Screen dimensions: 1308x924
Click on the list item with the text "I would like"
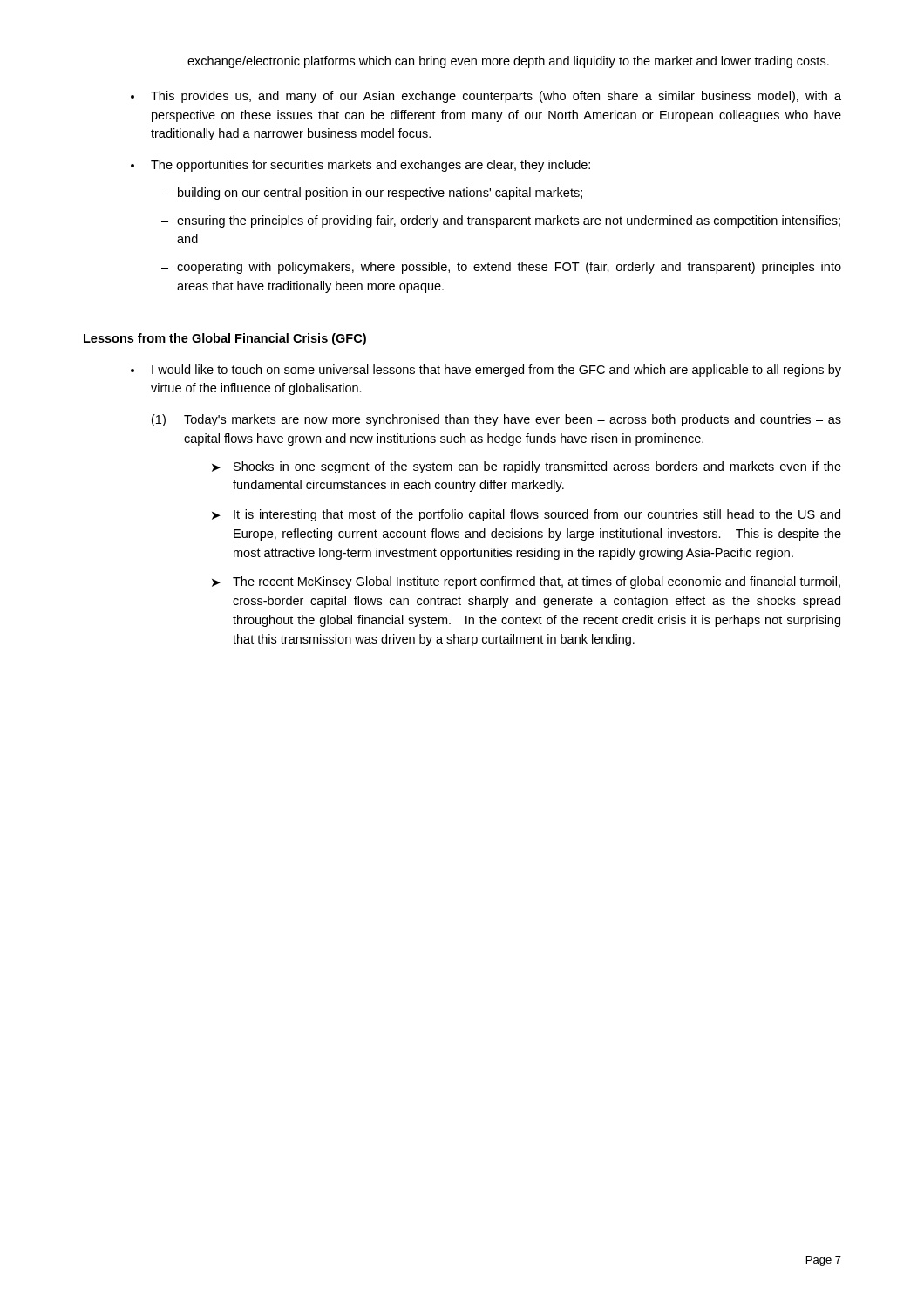click(496, 511)
